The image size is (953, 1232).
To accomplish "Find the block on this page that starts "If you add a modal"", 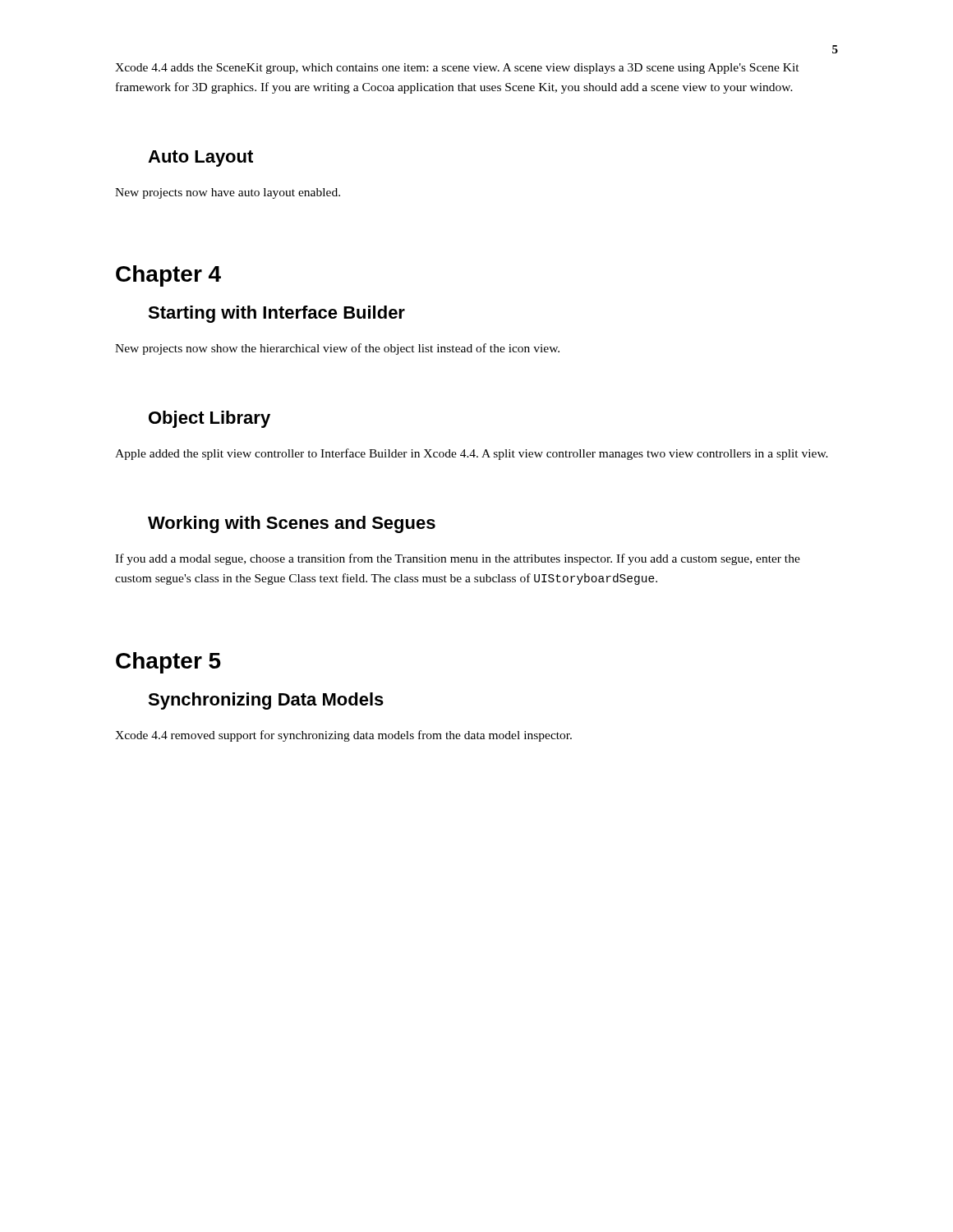I will point(458,568).
